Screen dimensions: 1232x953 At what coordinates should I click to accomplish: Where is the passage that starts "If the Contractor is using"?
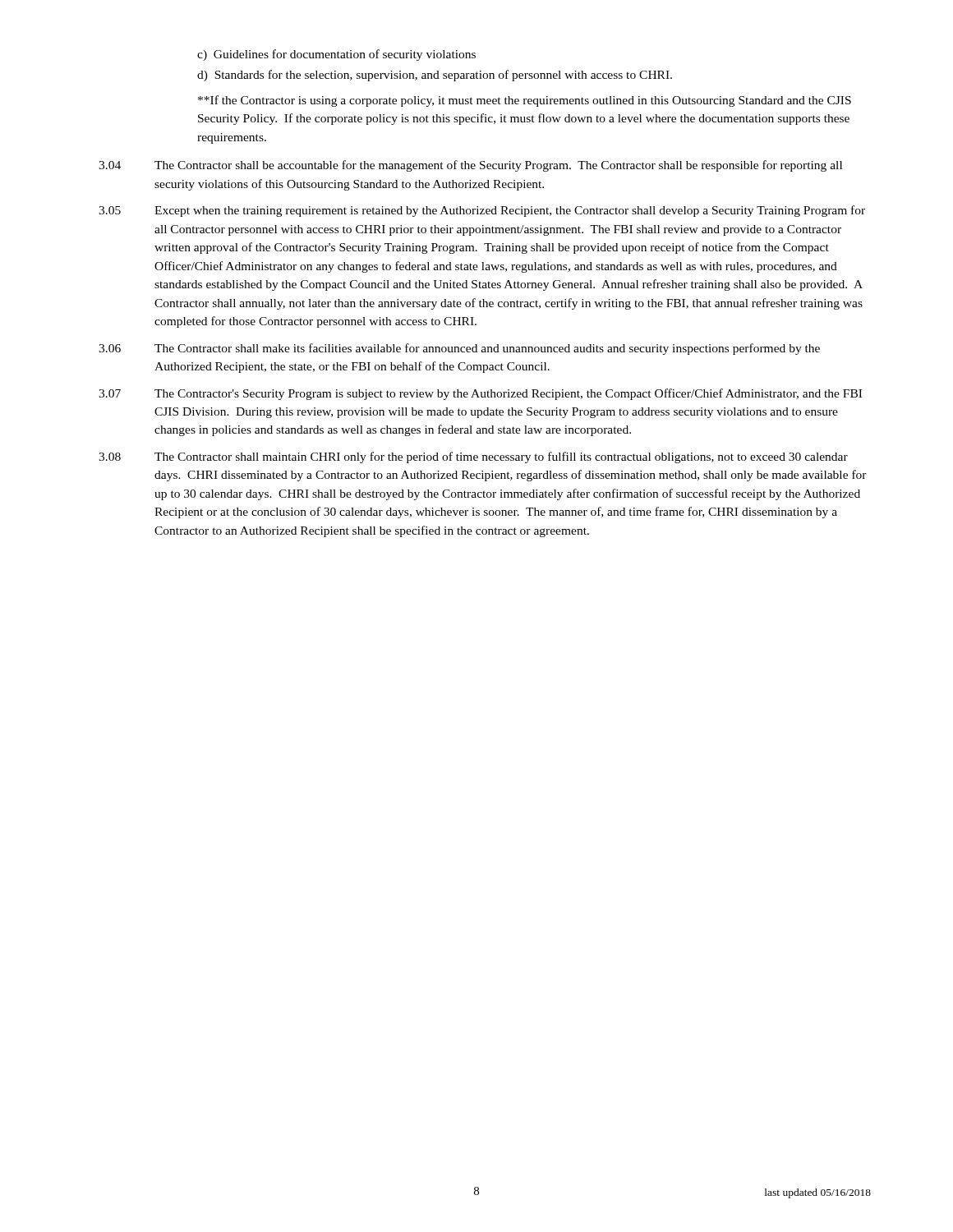click(x=524, y=118)
